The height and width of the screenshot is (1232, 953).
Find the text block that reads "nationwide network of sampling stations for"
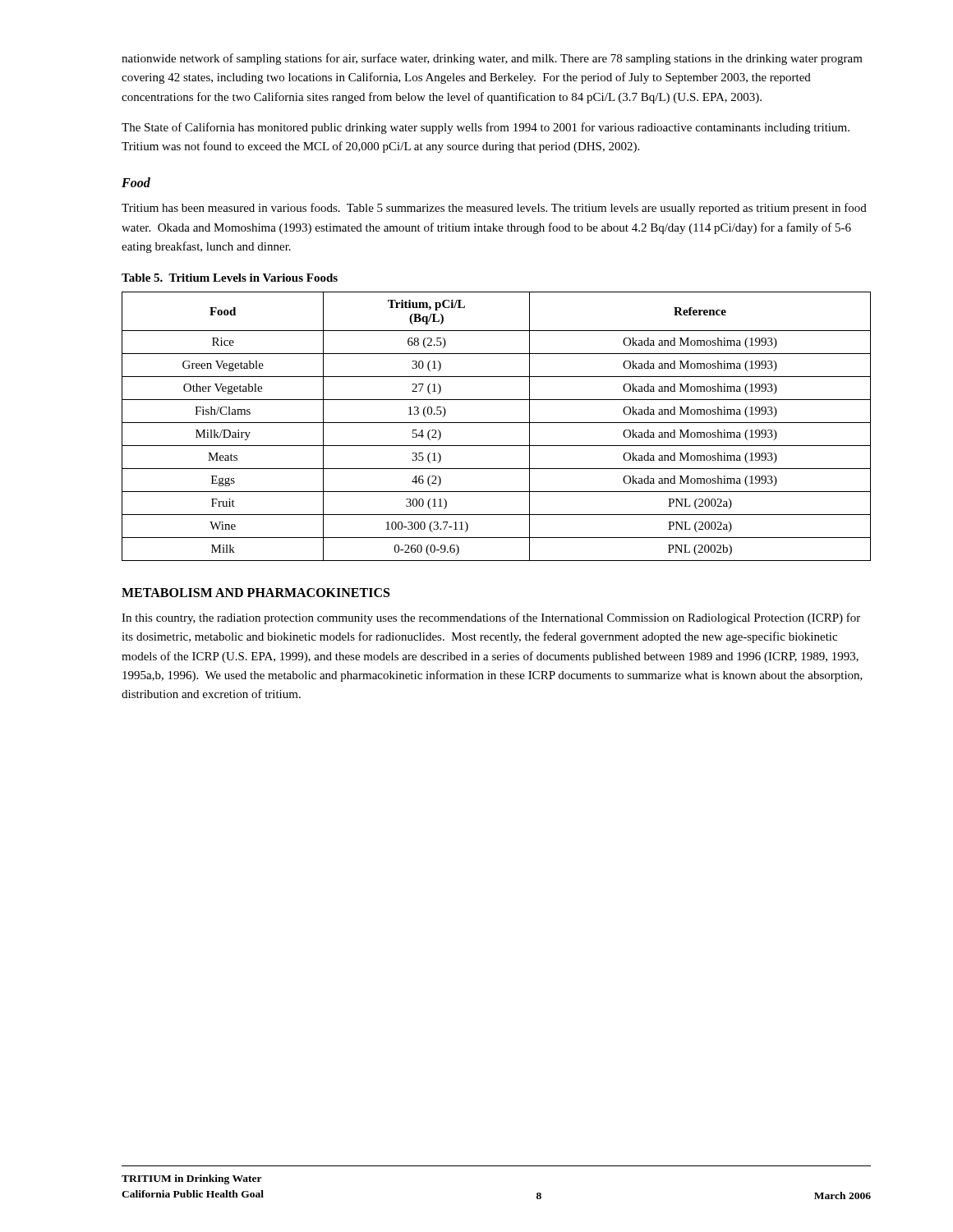(x=492, y=77)
